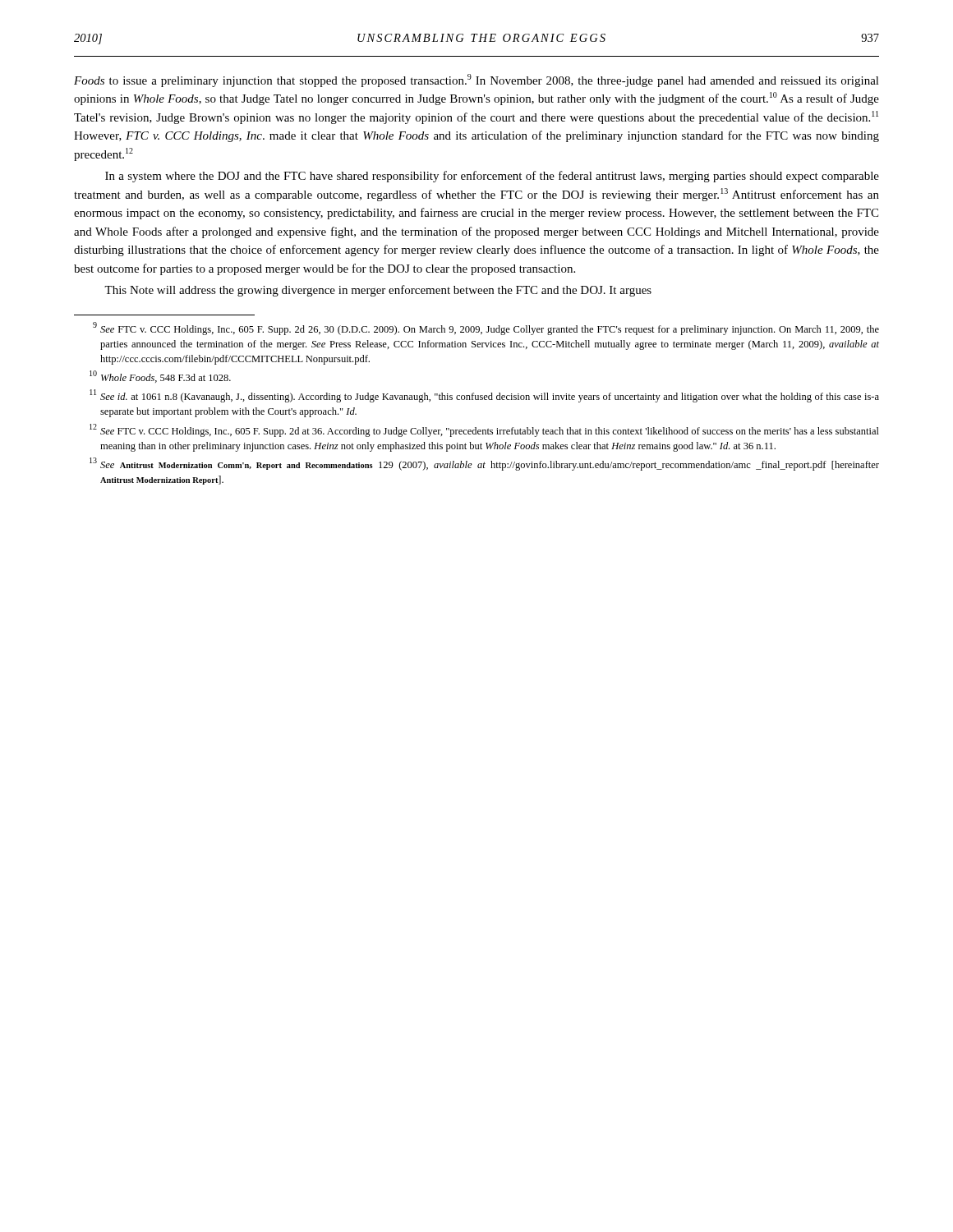Find the block on this page that starts "11 See id. at 1061 n.8"

(x=476, y=404)
